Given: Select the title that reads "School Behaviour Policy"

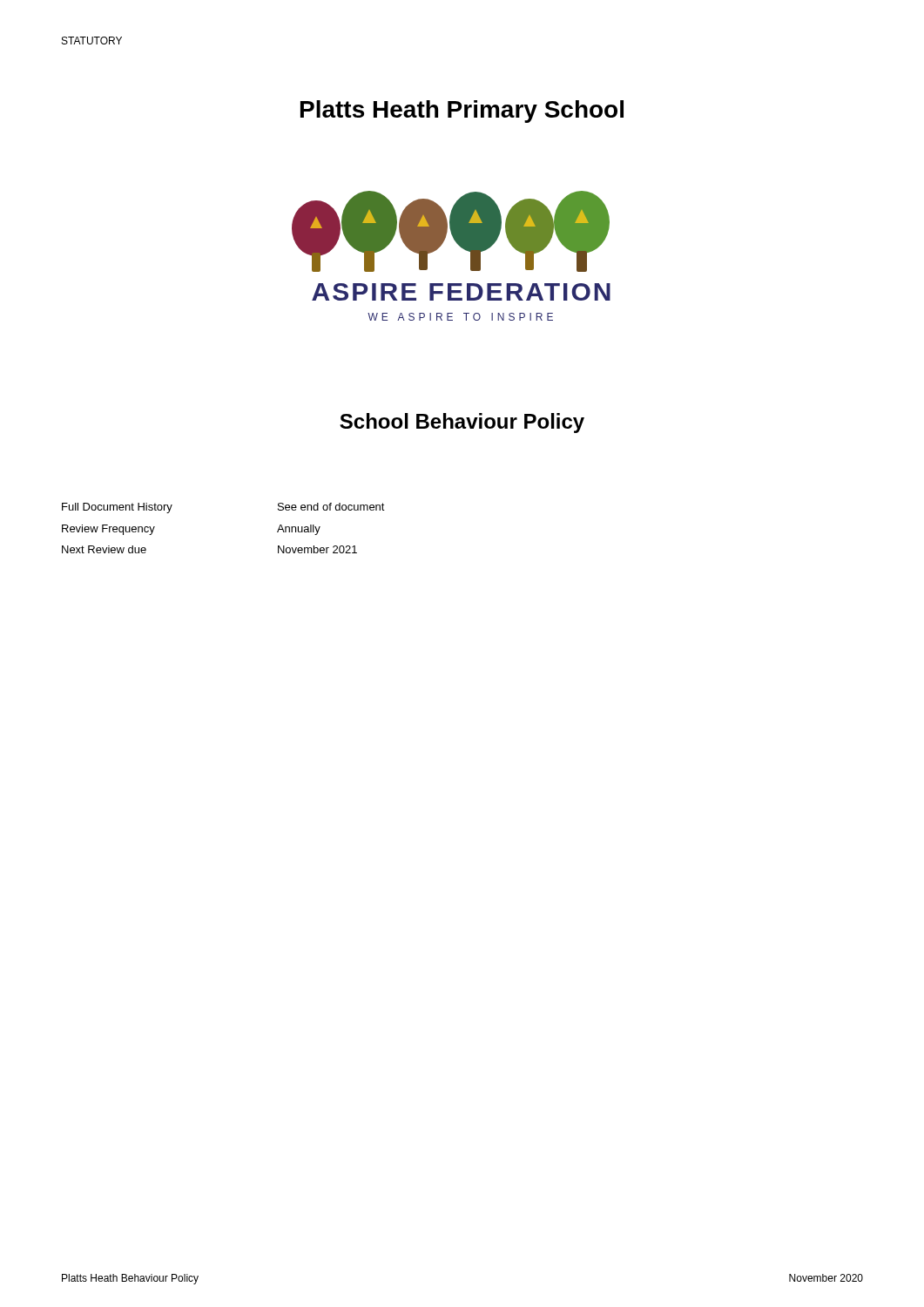Looking at the screenshot, I should [x=462, y=421].
